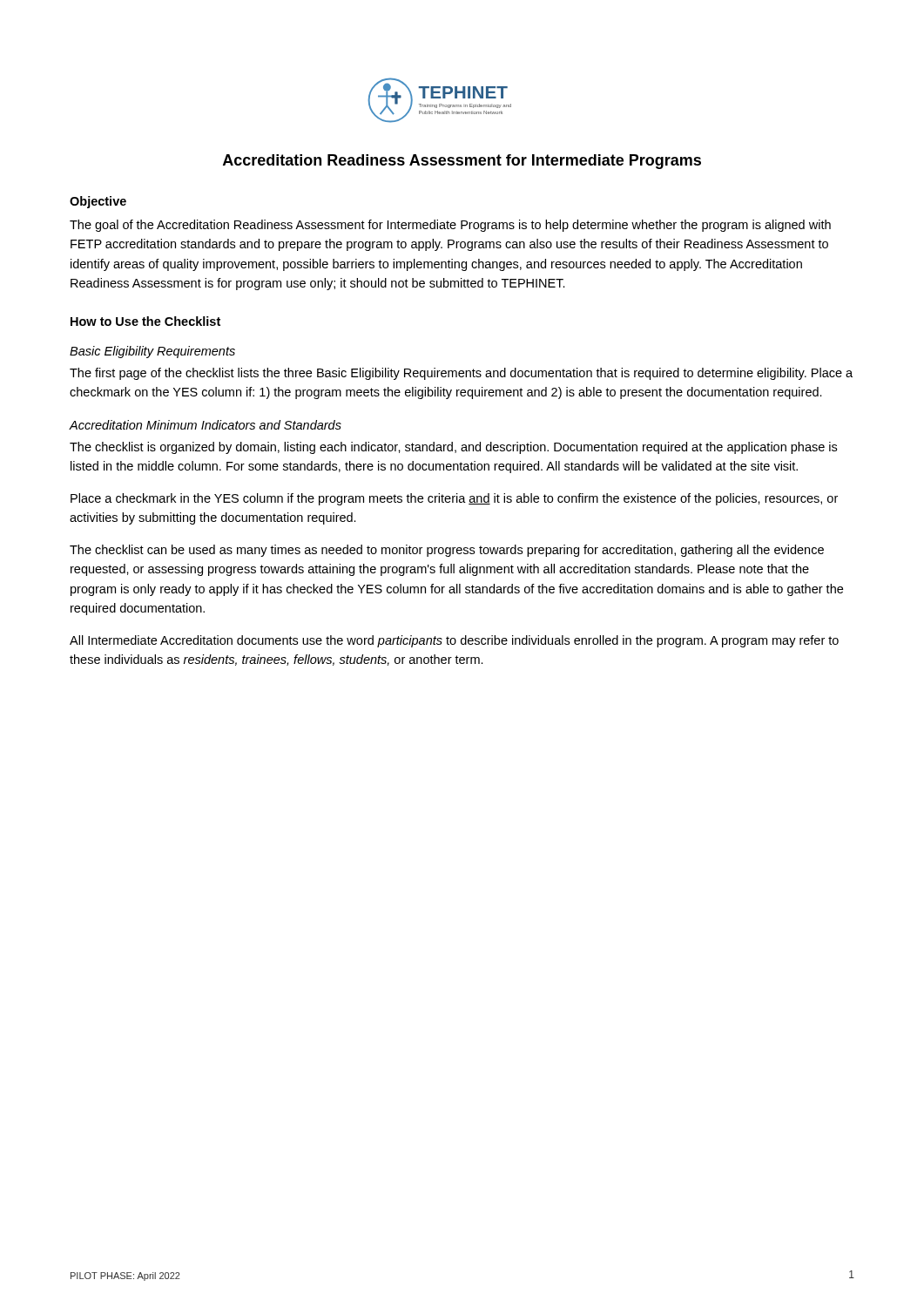Viewport: 924px width, 1307px height.
Task: Find the text block containing "Place a checkmark in the YES"
Action: point(454,508)
